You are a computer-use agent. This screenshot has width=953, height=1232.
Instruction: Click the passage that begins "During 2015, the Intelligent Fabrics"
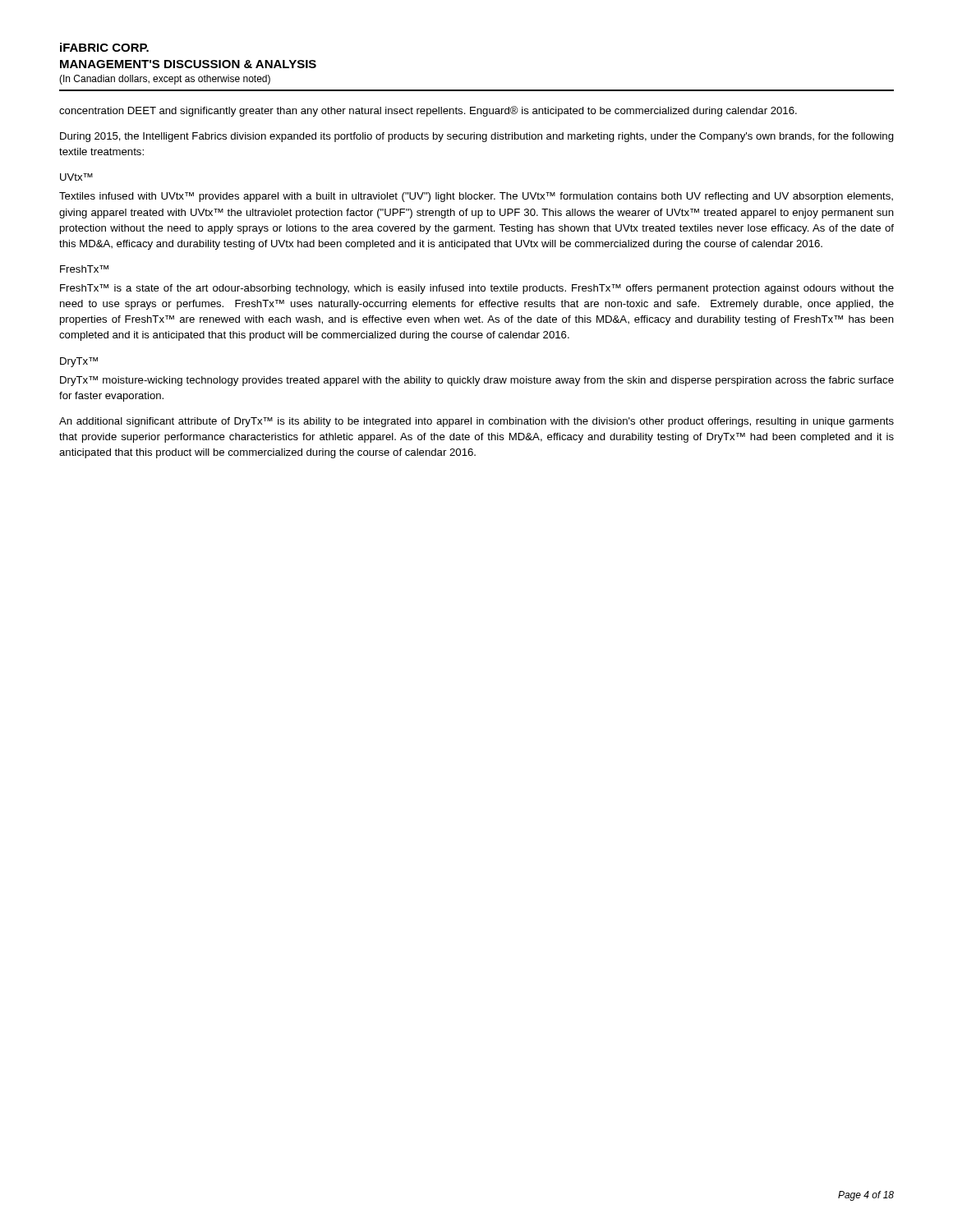[476, 144]
